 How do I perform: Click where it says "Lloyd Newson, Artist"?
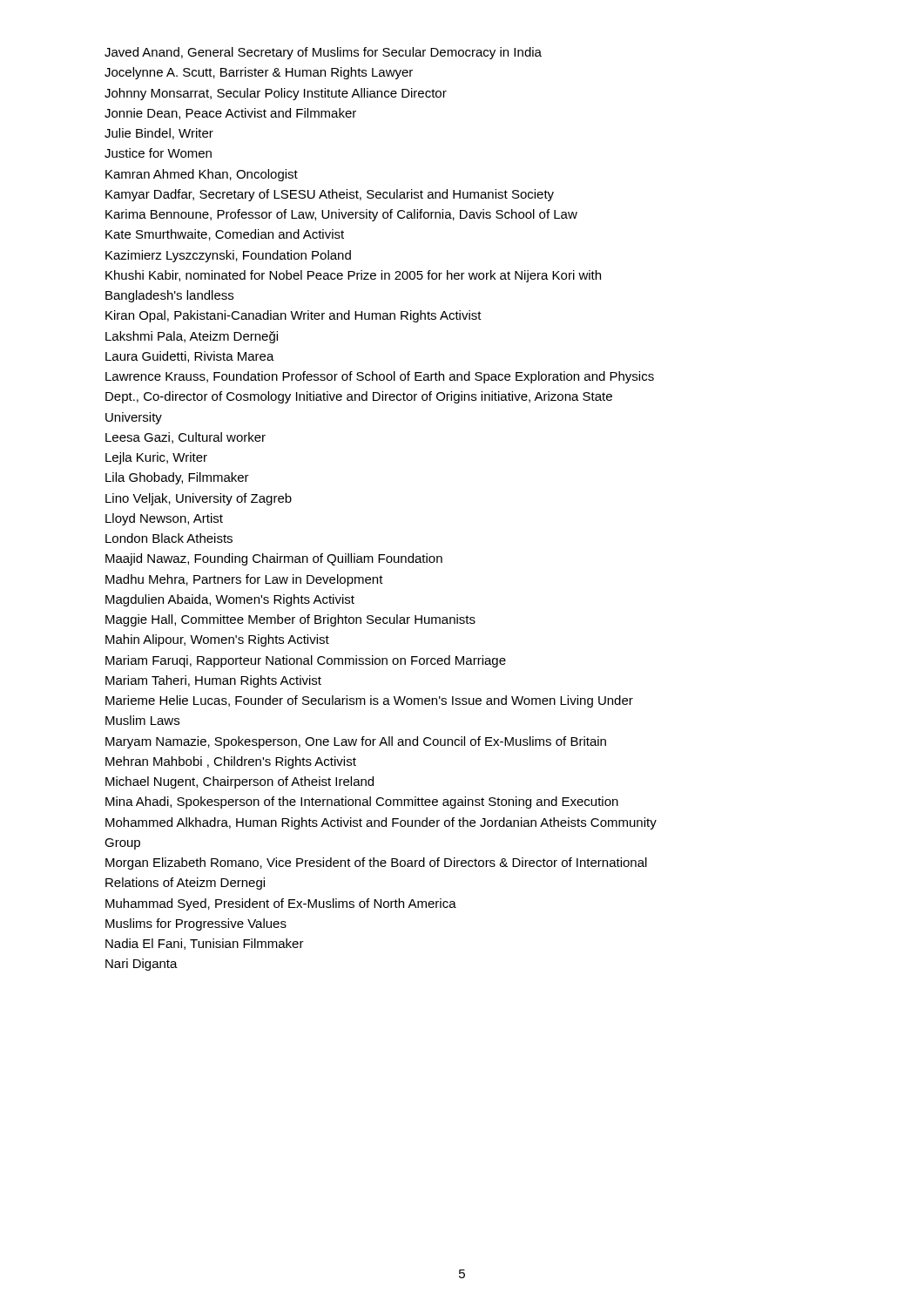pos(164,518)
